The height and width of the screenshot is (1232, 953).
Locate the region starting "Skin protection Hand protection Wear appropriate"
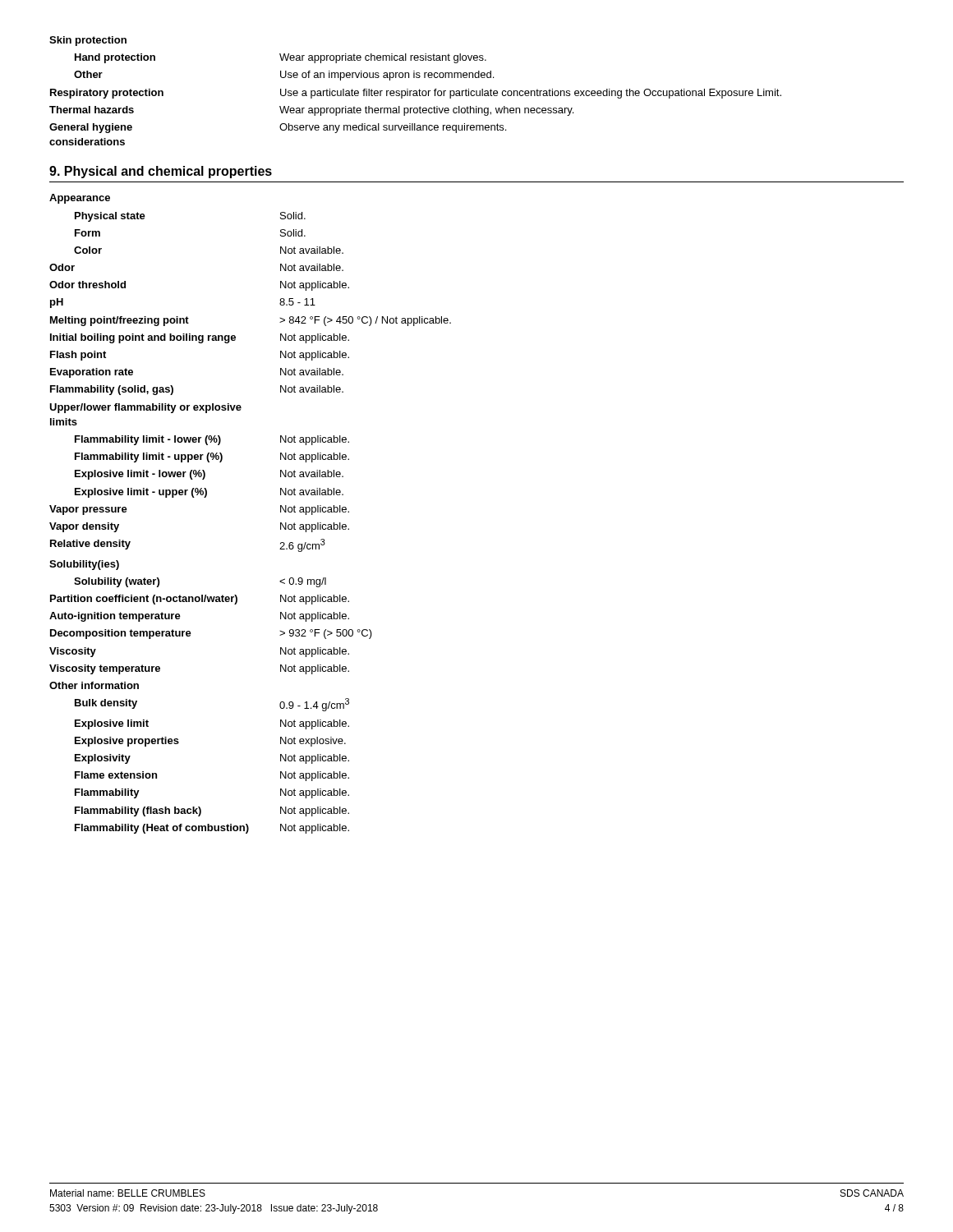click(x=476, y=91)
